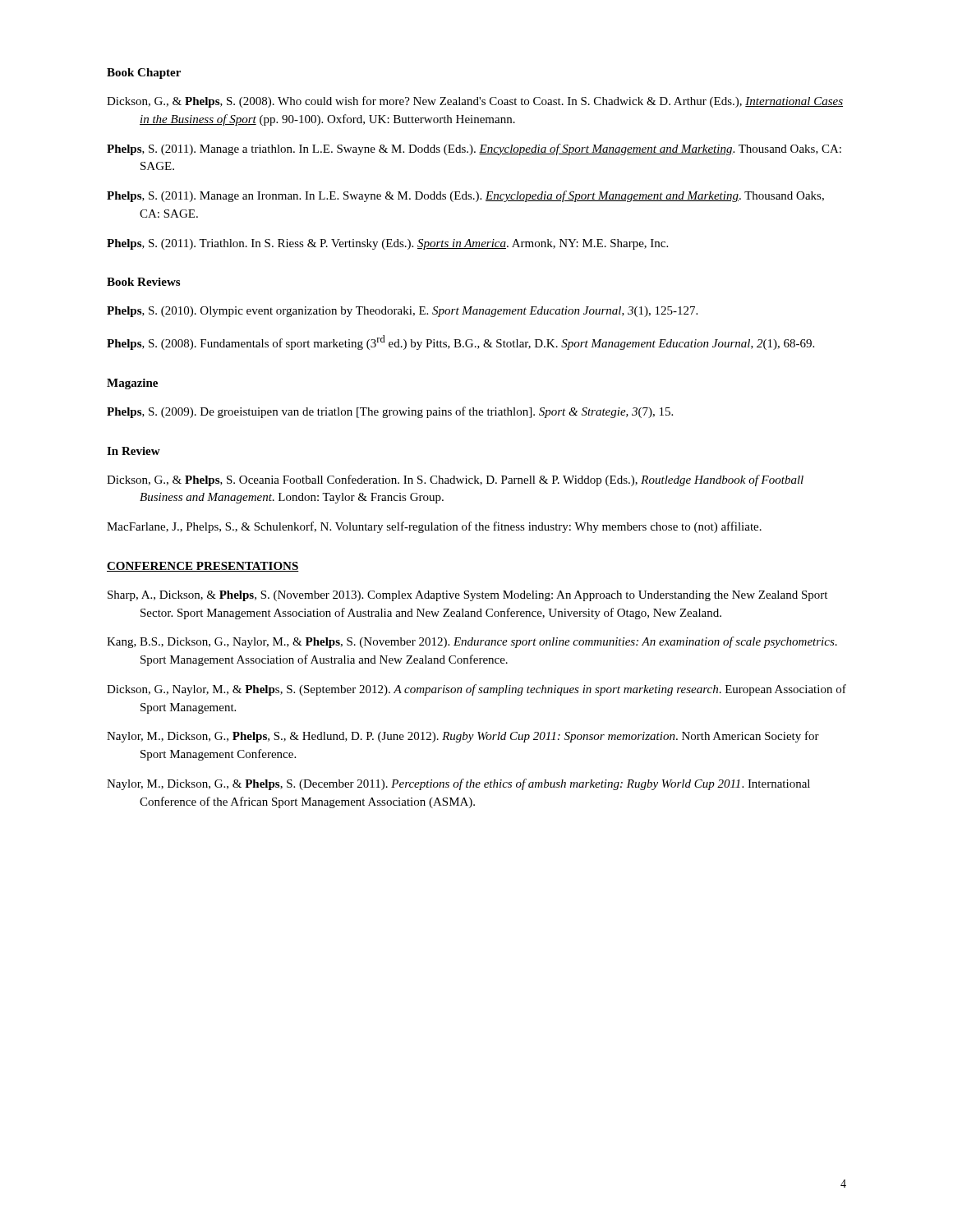Find the text block starting "CONFERENCE PRESENTATIONS"
Screen dimensions: 1232x953
[203, 566]
